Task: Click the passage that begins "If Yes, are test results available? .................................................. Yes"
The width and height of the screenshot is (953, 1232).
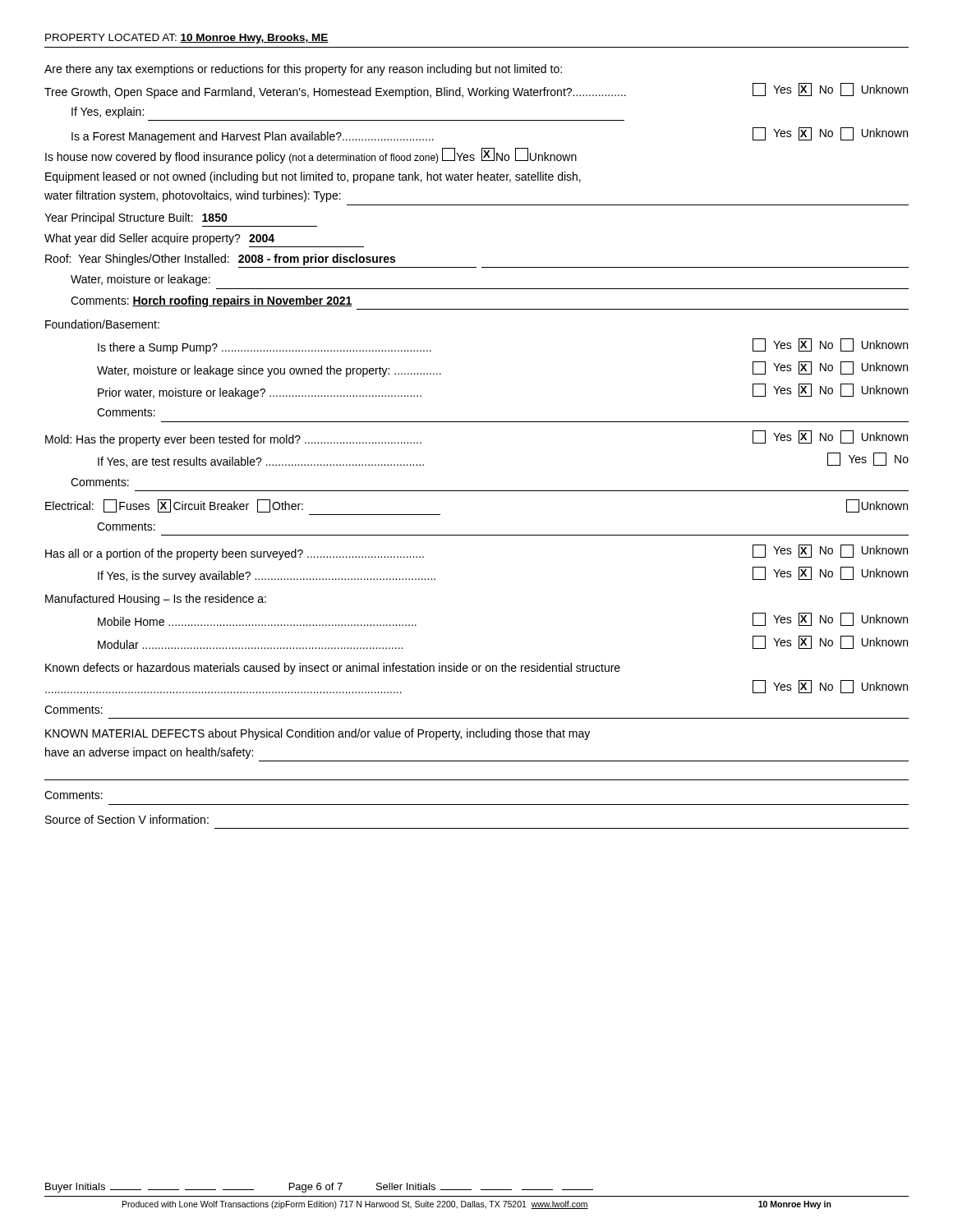Action: pos(182,460)
